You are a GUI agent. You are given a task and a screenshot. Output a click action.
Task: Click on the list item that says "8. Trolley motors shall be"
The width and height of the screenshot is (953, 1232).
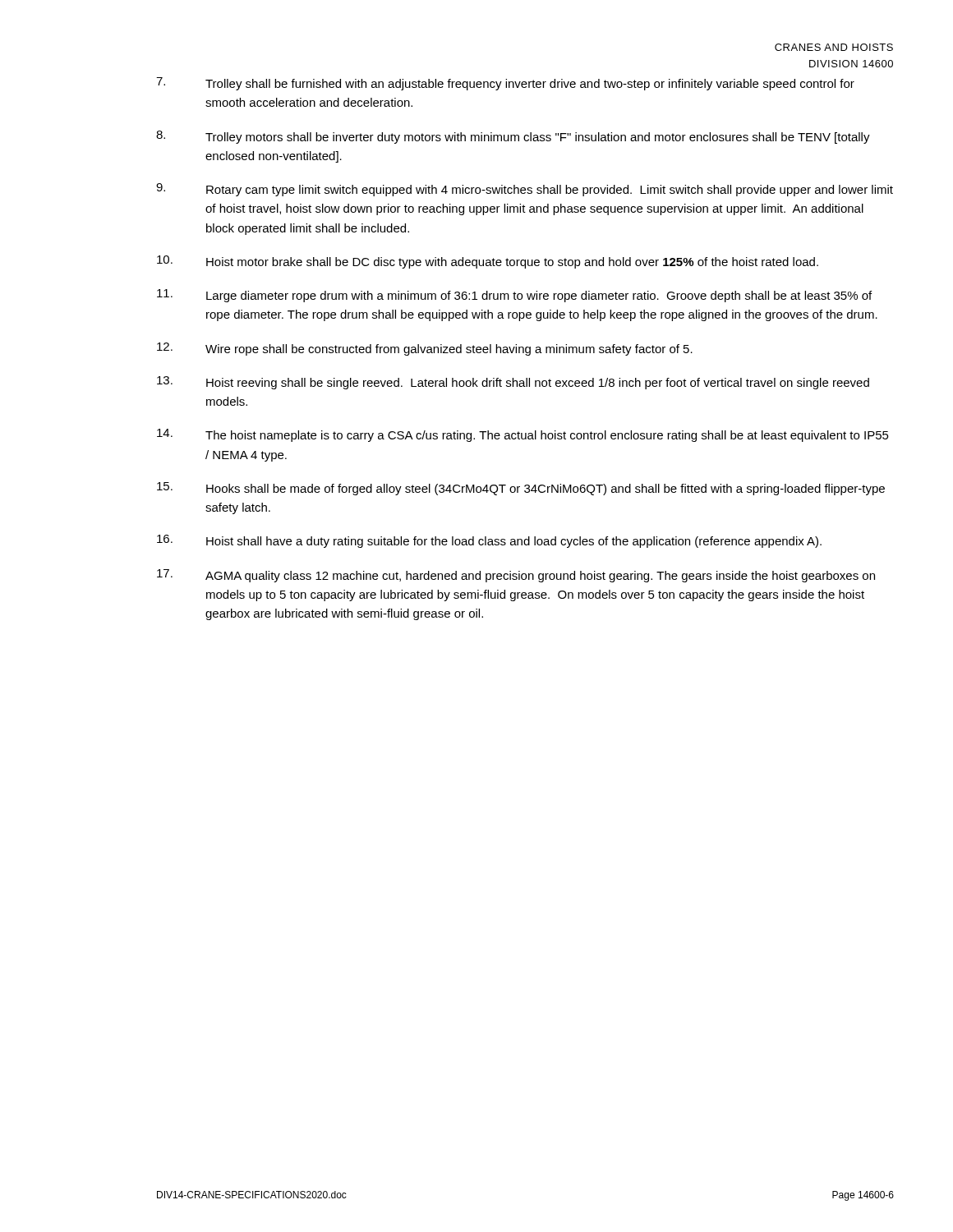pyautogui.click(x=525, y=146)
